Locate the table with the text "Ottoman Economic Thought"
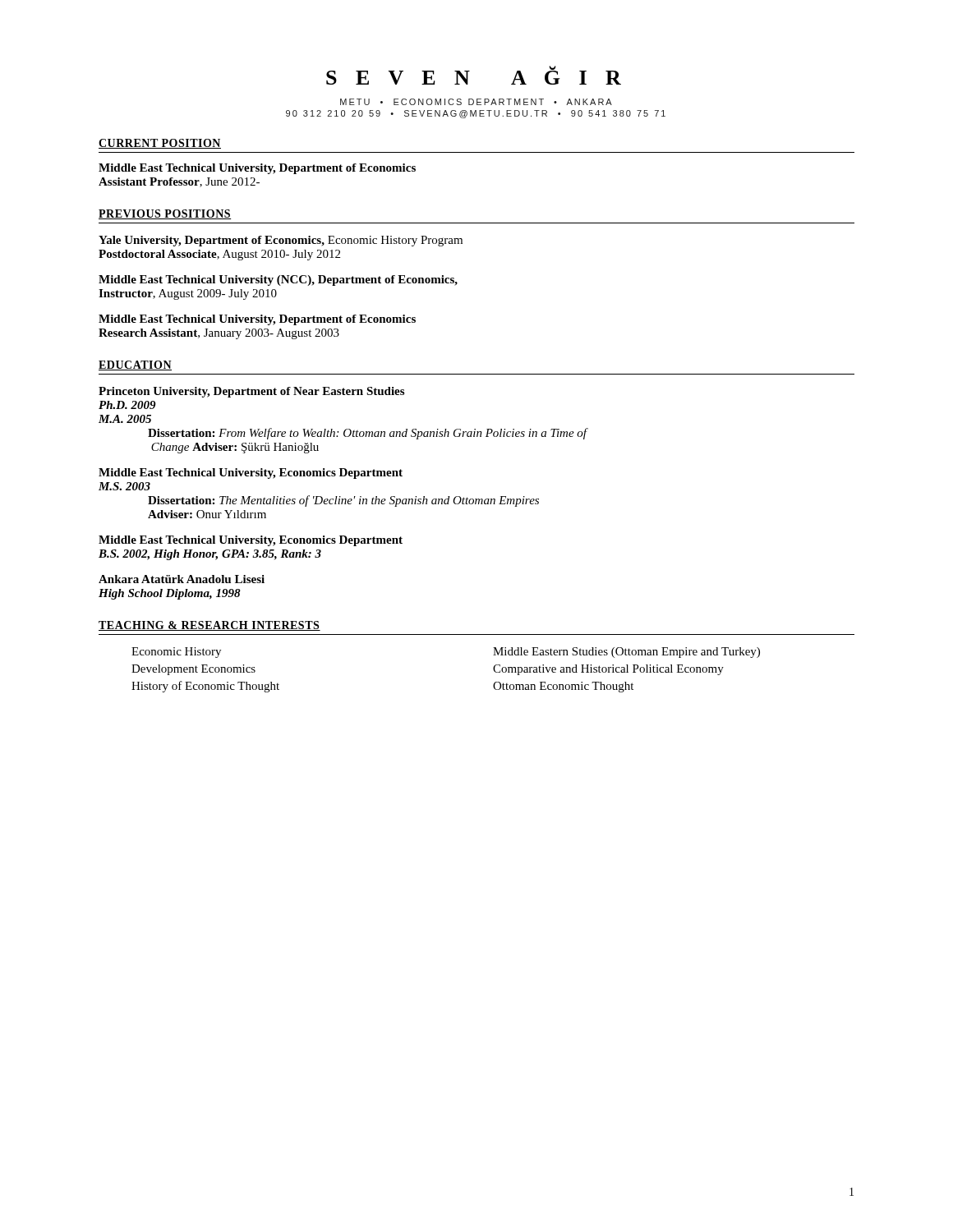The height and width of the screenshot is (1232, 953). [493, 669]
